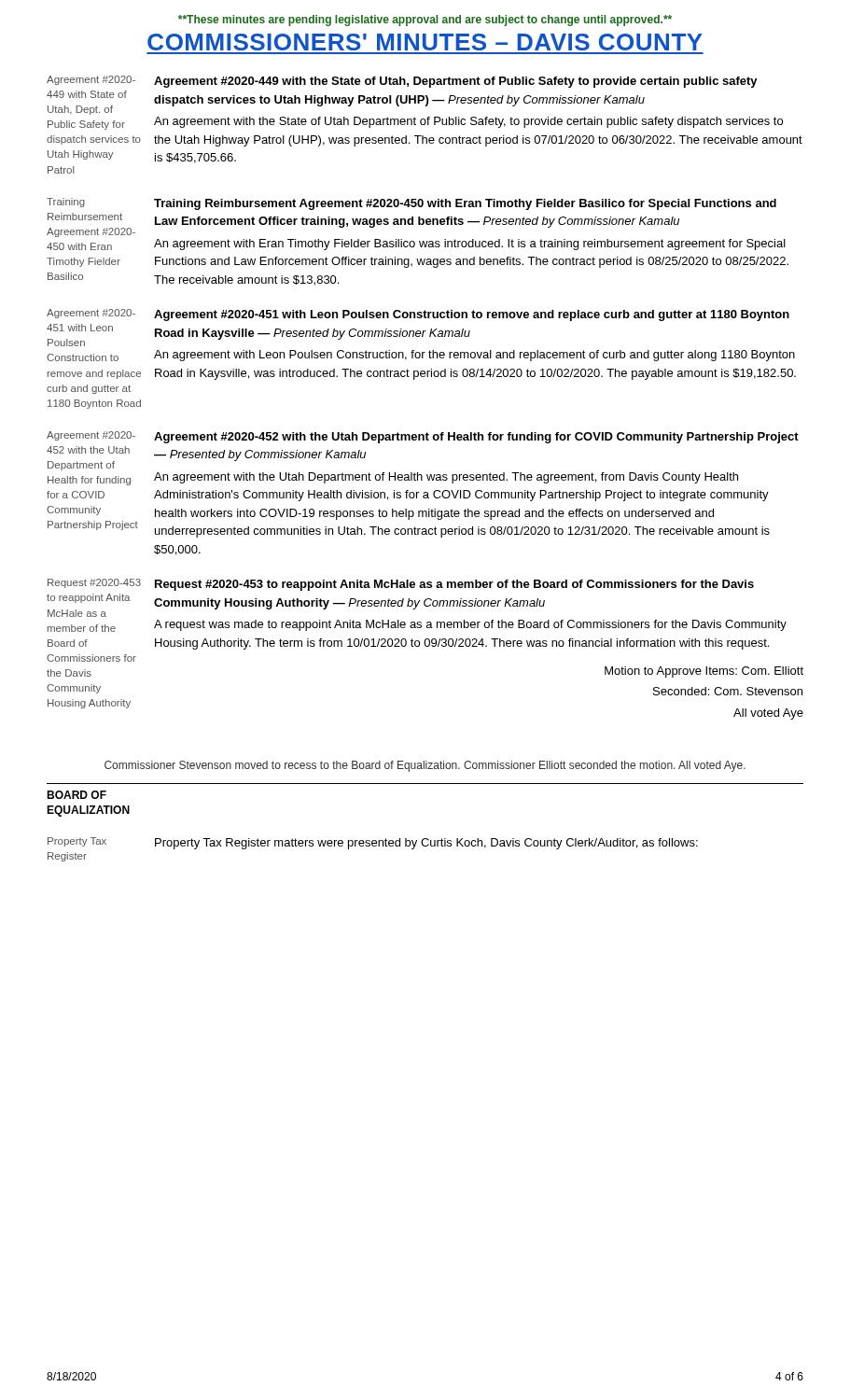Where is the section header that starts "Agreement #2020-449 with the"?
Screen dimensions: 1400x850
coord(456,90)
